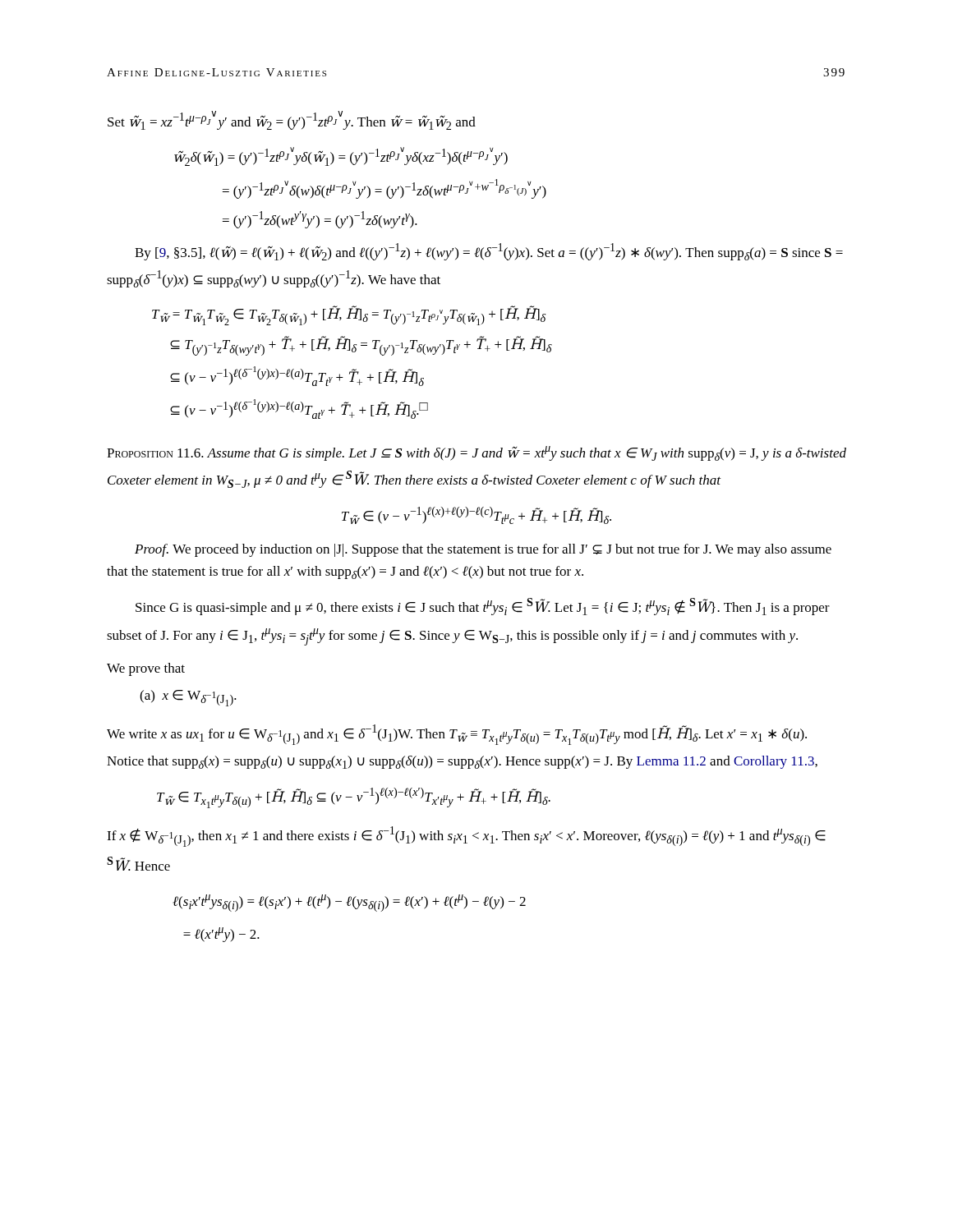Select the text block with the text "Proof. We proceed by induction"
The height and width of the screenshot is (1232, 953).
click(469, 562)
